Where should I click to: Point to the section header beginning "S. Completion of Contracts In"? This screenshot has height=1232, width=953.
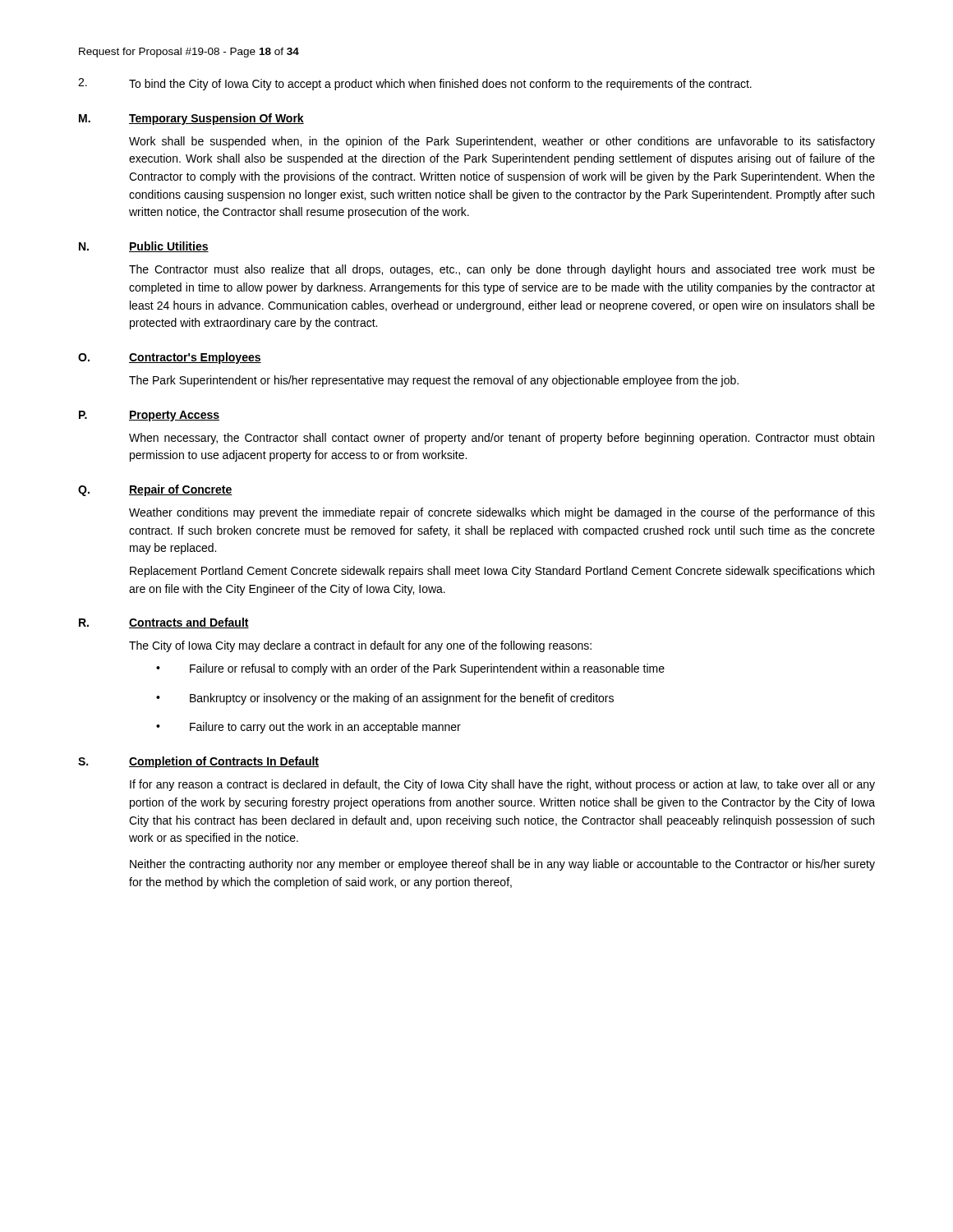tap(198, 762)
